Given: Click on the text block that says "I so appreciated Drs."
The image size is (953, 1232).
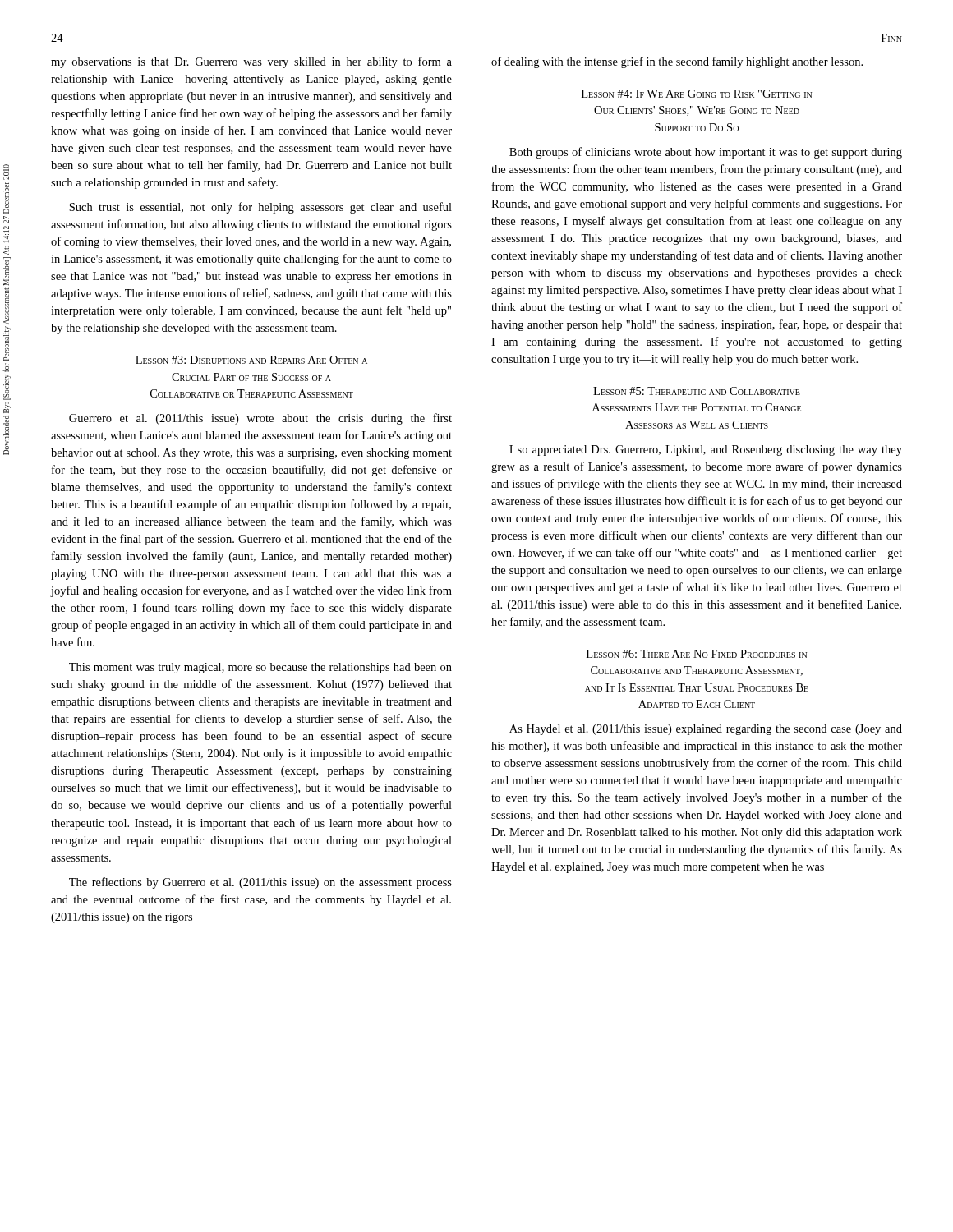Looking at the screenshot, I should pos(697,536).
